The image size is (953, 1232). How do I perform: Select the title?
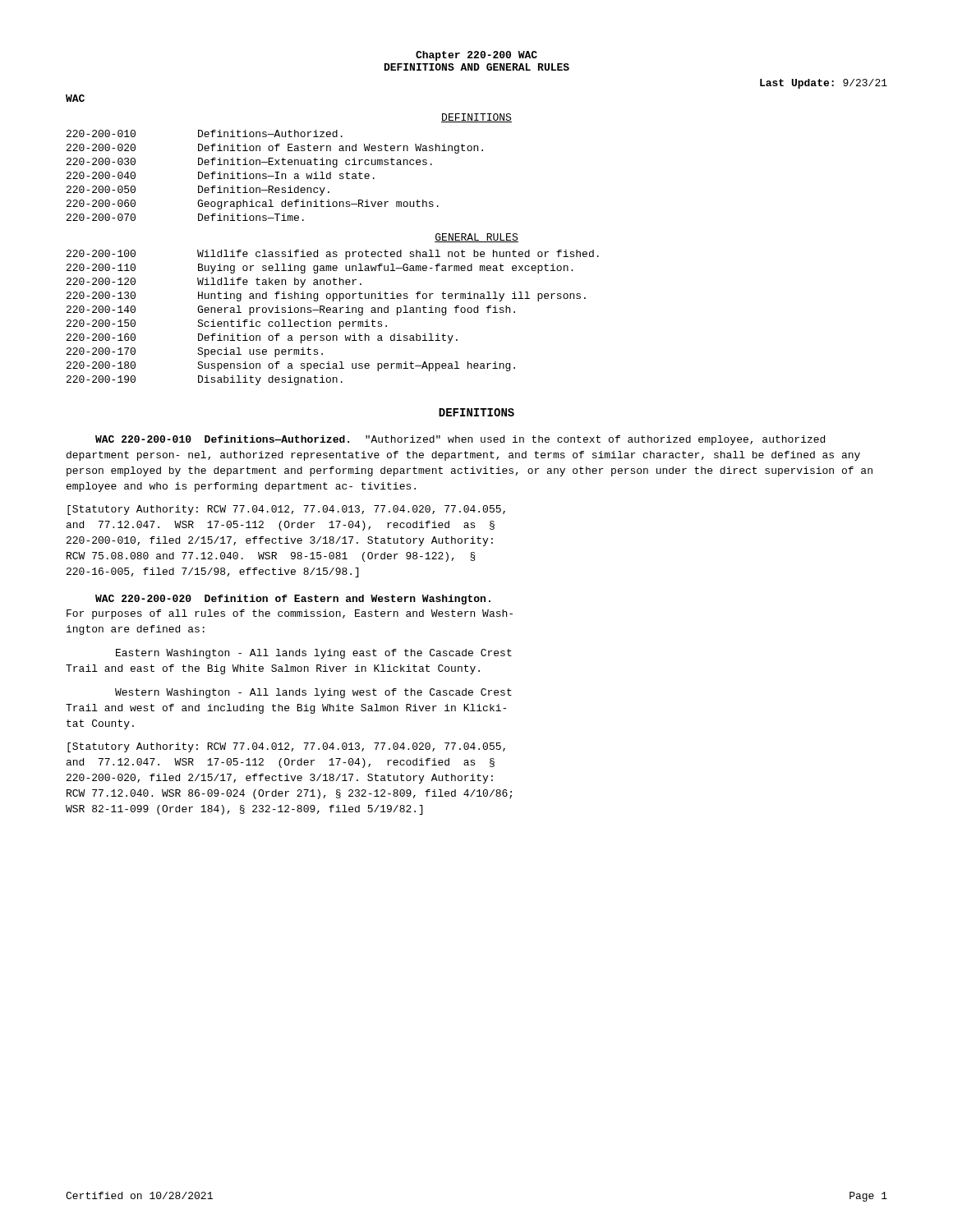pos(476,62)
